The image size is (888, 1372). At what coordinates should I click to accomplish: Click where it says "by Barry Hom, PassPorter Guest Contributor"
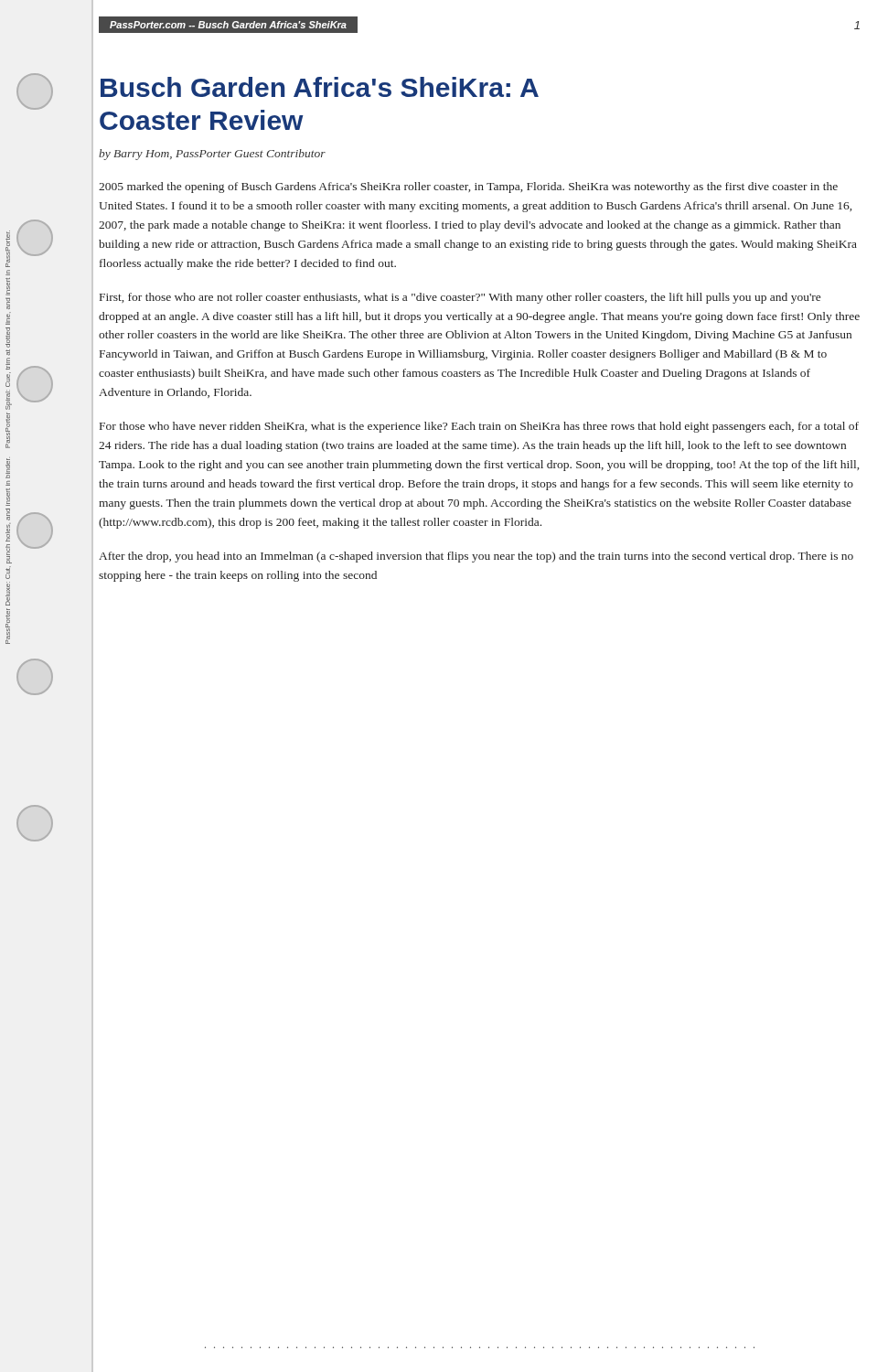(212, 153)
